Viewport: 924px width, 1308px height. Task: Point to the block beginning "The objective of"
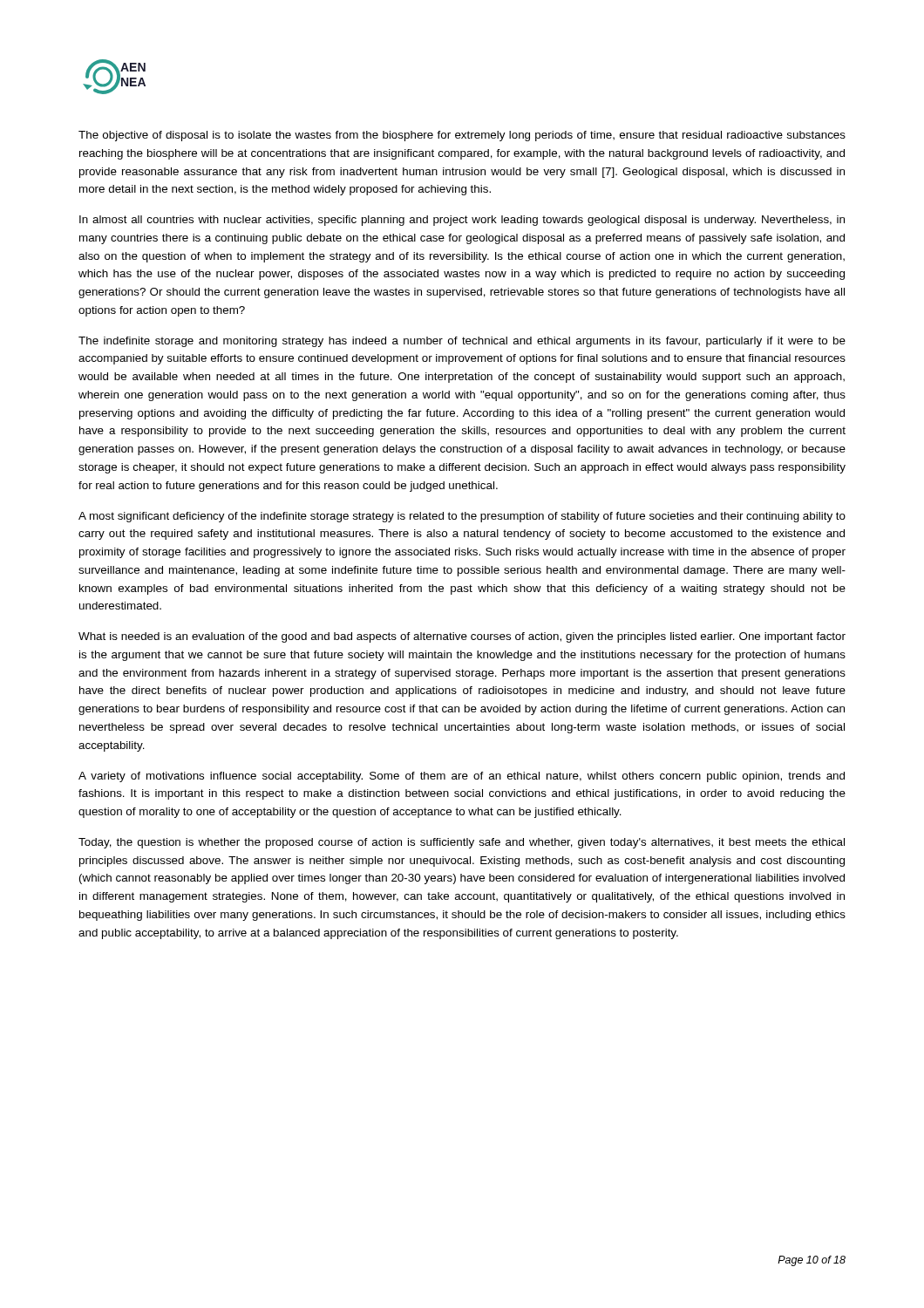pos(462,162)
